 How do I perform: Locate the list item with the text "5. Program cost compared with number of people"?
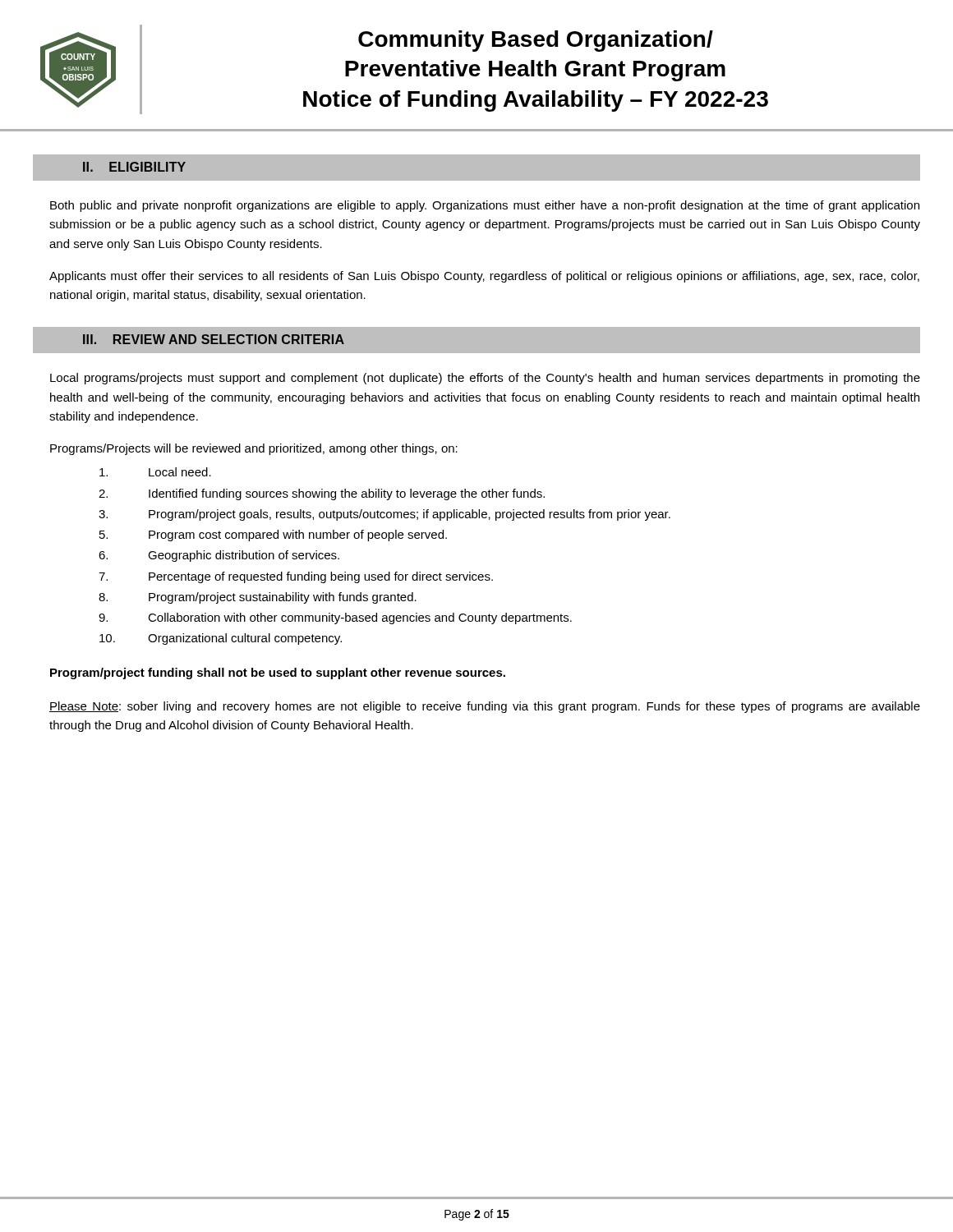273,536
